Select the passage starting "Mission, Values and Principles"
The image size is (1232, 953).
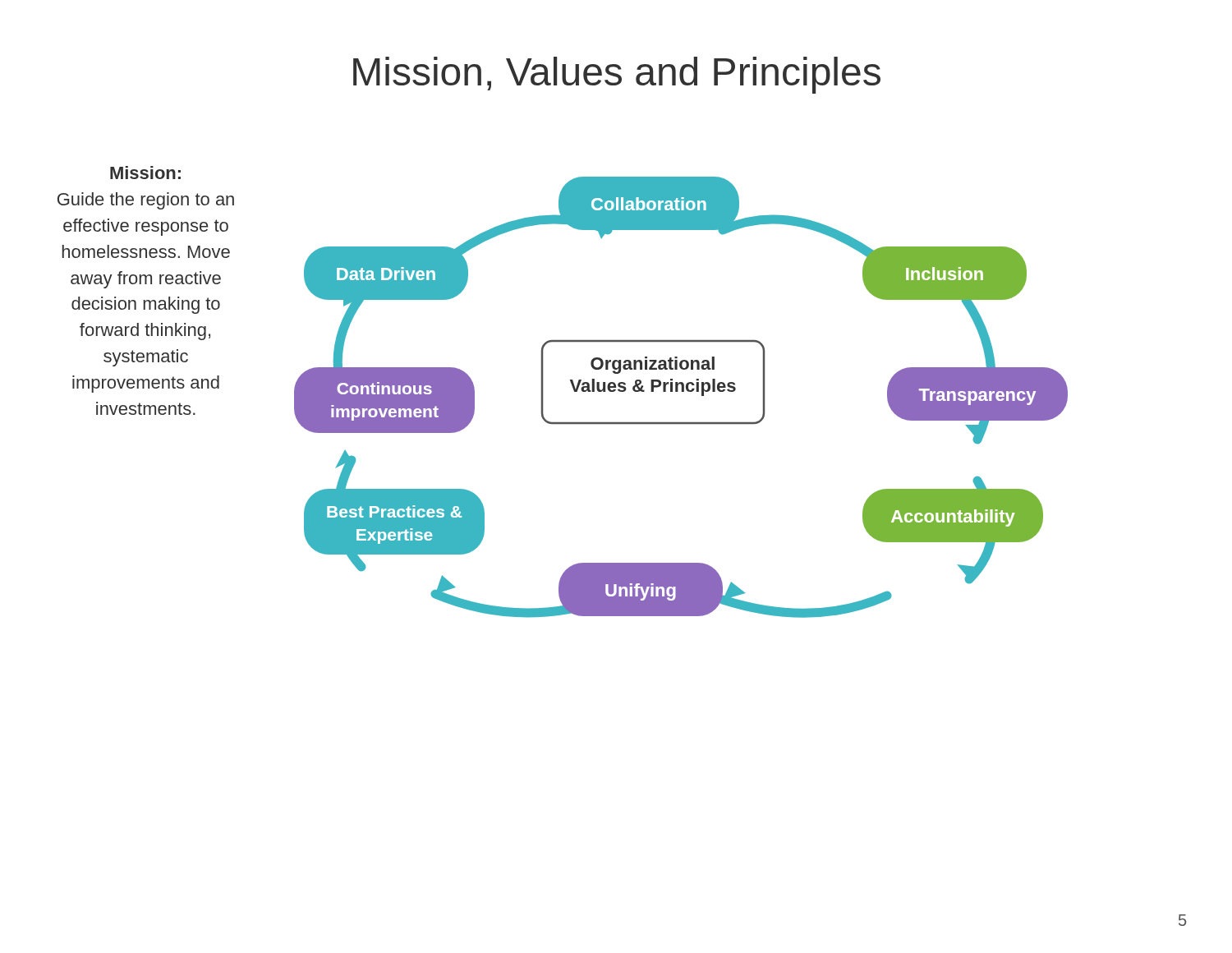coord(616,72)
